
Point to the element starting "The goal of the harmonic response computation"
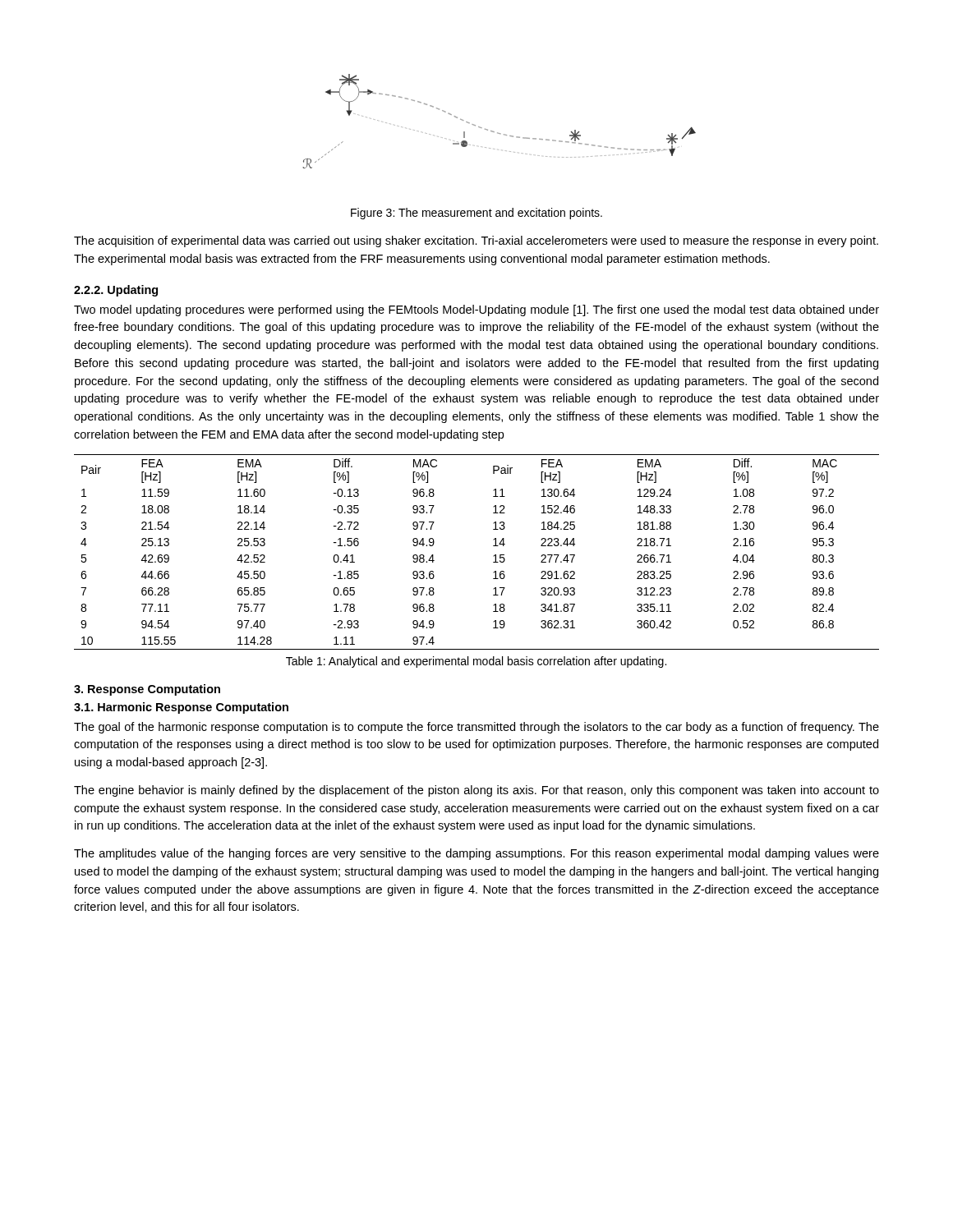[x=476, y=744]
